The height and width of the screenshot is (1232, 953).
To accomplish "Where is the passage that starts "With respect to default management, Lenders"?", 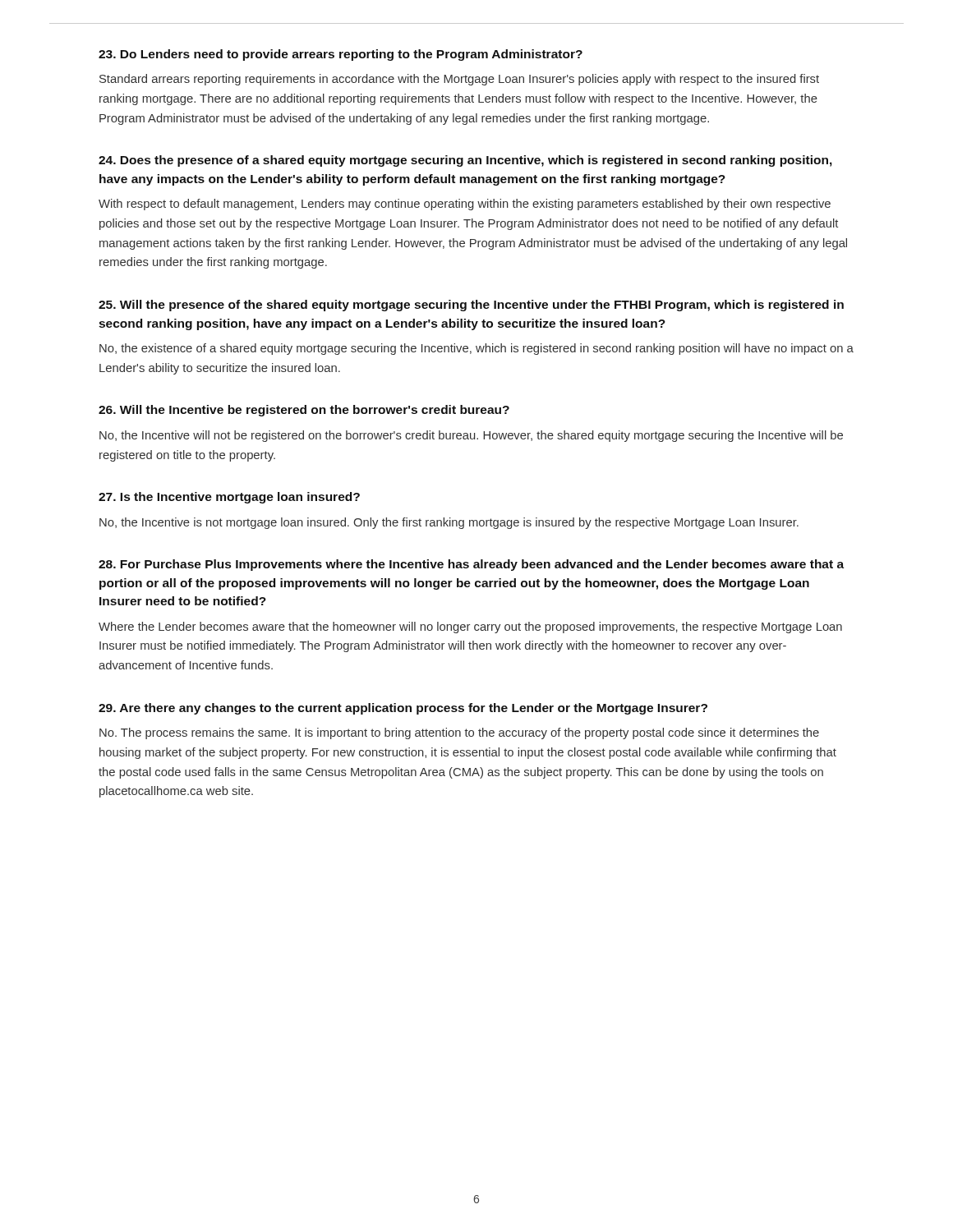I will [x=473, y=233].
